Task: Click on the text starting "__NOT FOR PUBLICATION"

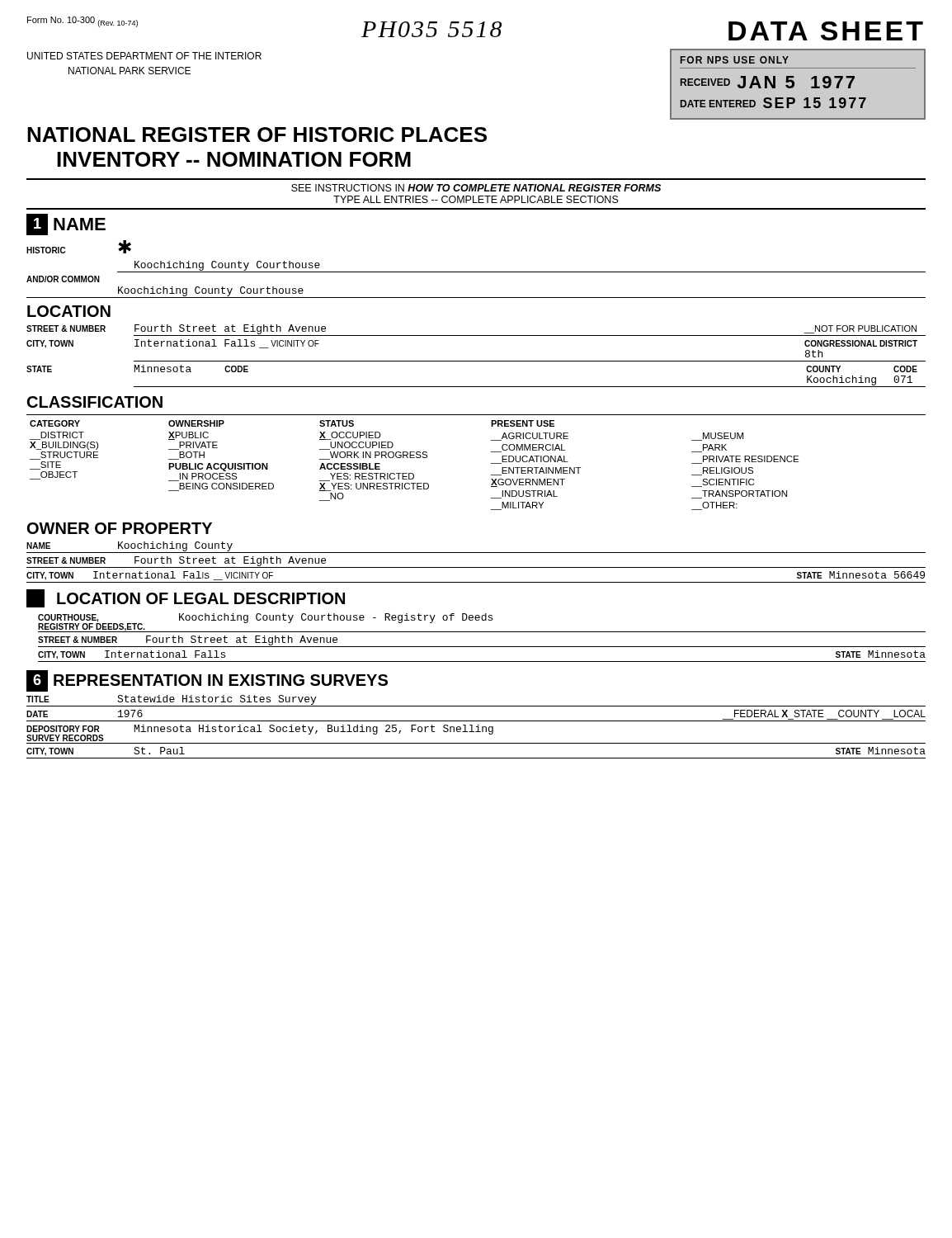Action: click(861, 328)
